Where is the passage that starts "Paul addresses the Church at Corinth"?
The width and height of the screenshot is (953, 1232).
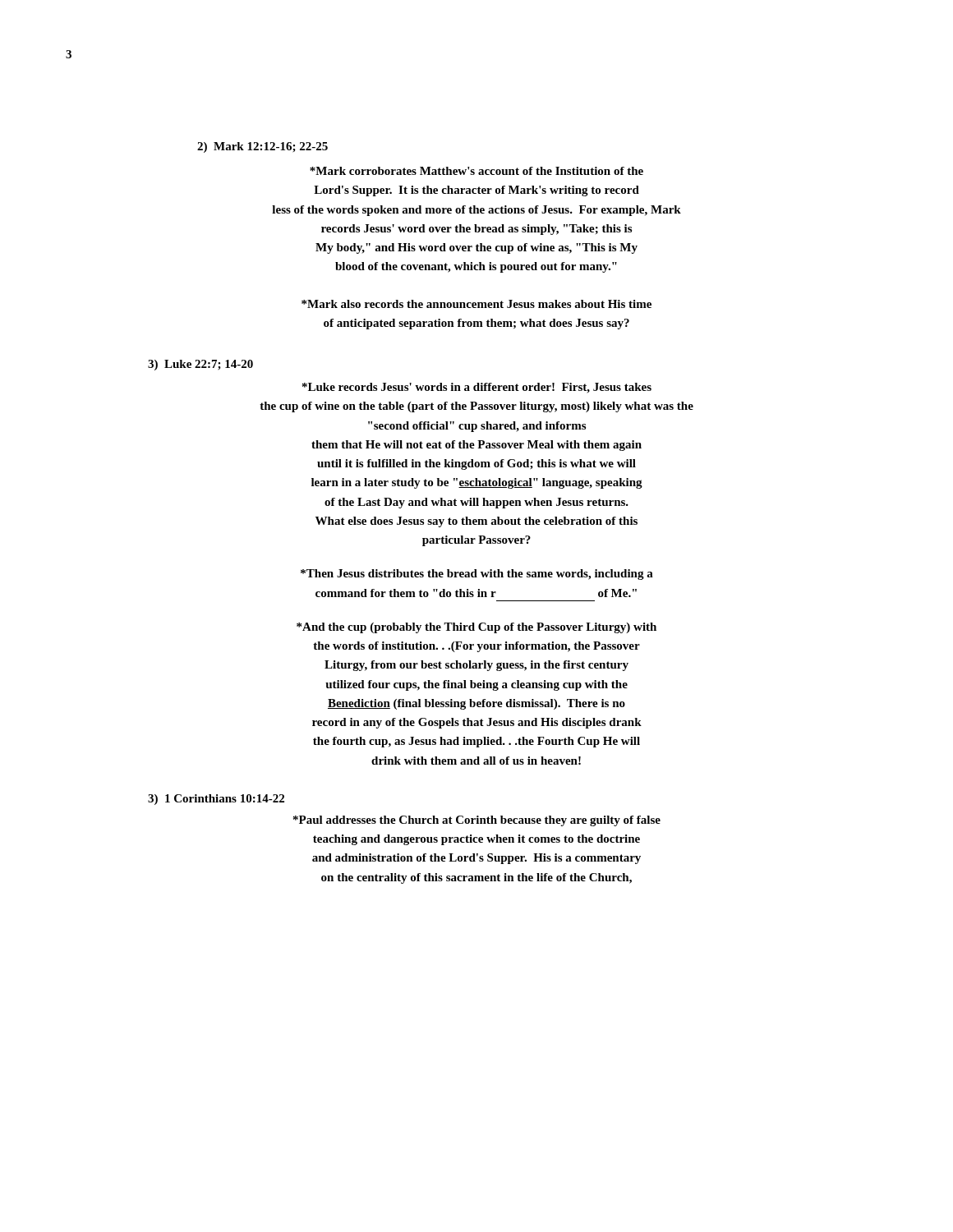click(476, 849)
